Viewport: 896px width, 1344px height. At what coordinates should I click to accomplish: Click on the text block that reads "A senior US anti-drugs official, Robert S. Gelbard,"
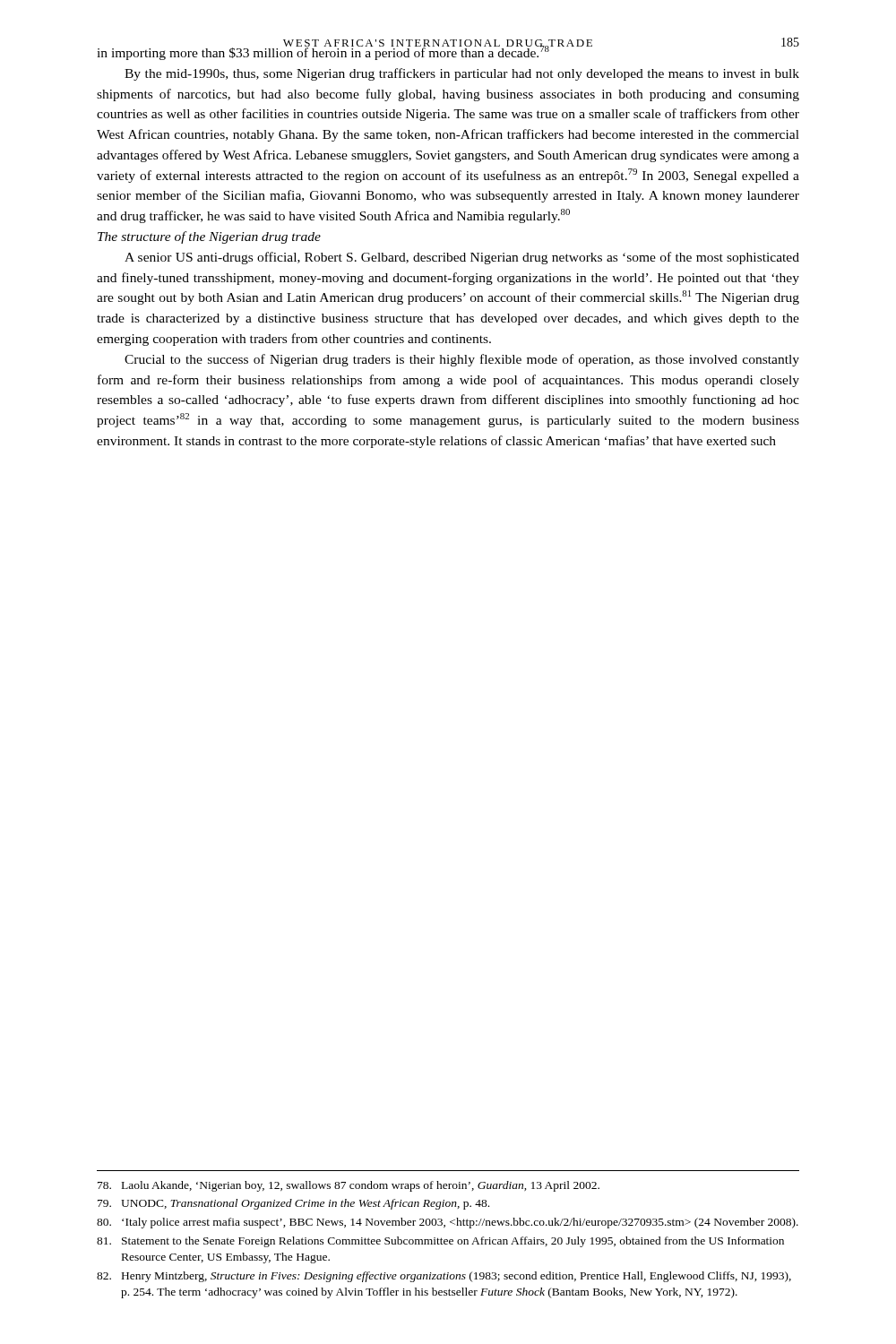pyautogui.click(x=448, y=297)
